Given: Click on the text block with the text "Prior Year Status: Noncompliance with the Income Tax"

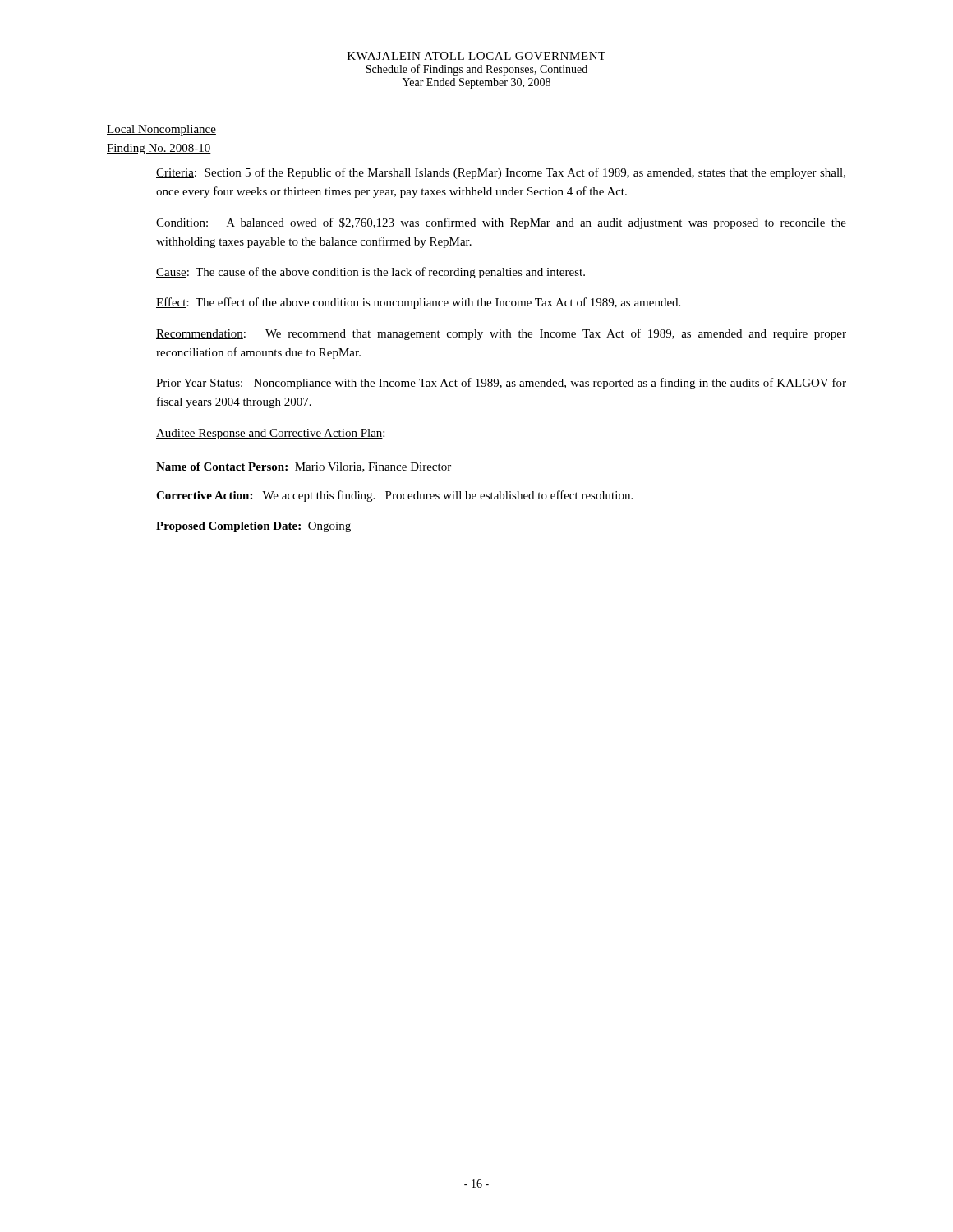Looking at the screenshot, I should tap(501, 392).
